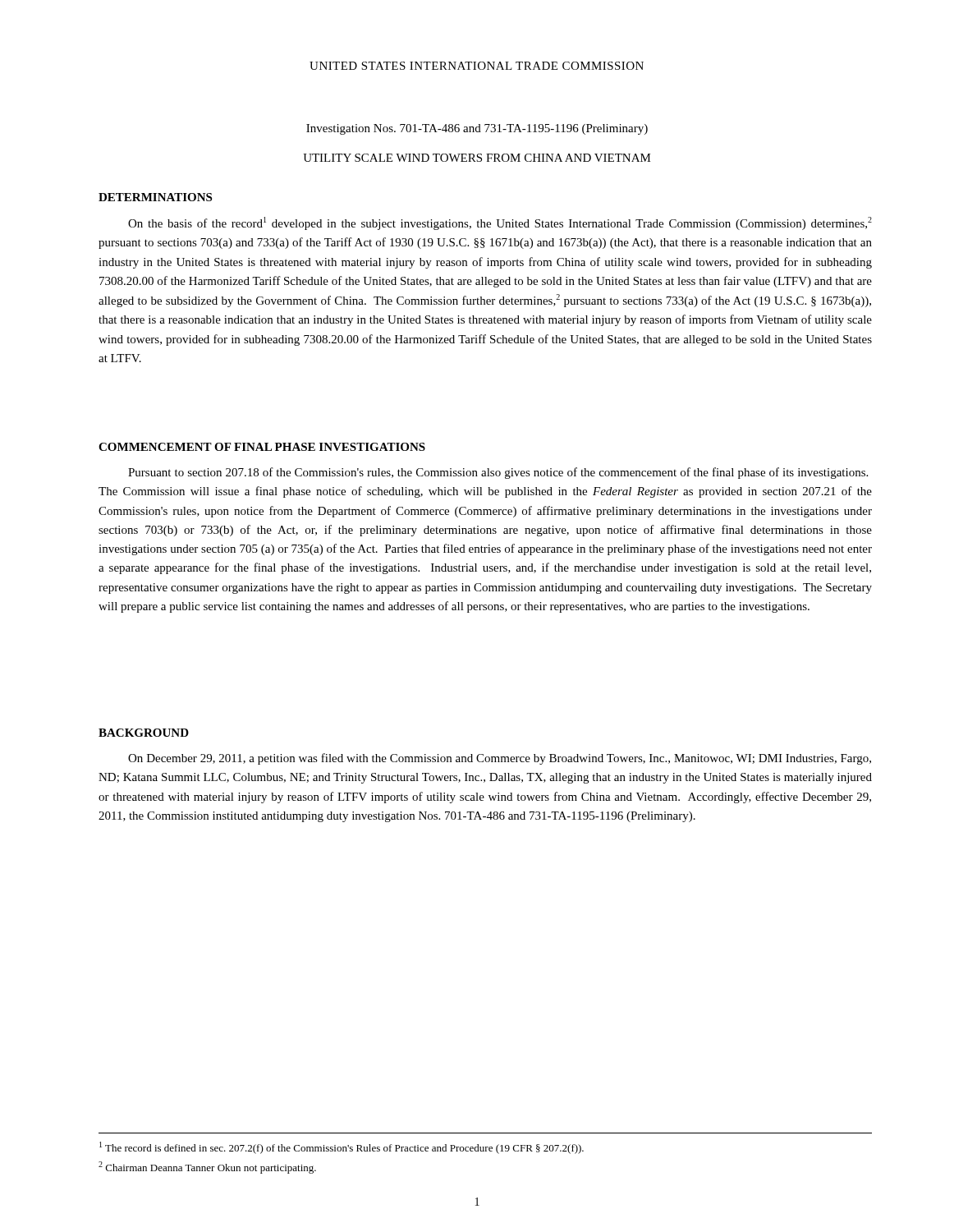
Task: Select the title
Action: tap(477, 158)
